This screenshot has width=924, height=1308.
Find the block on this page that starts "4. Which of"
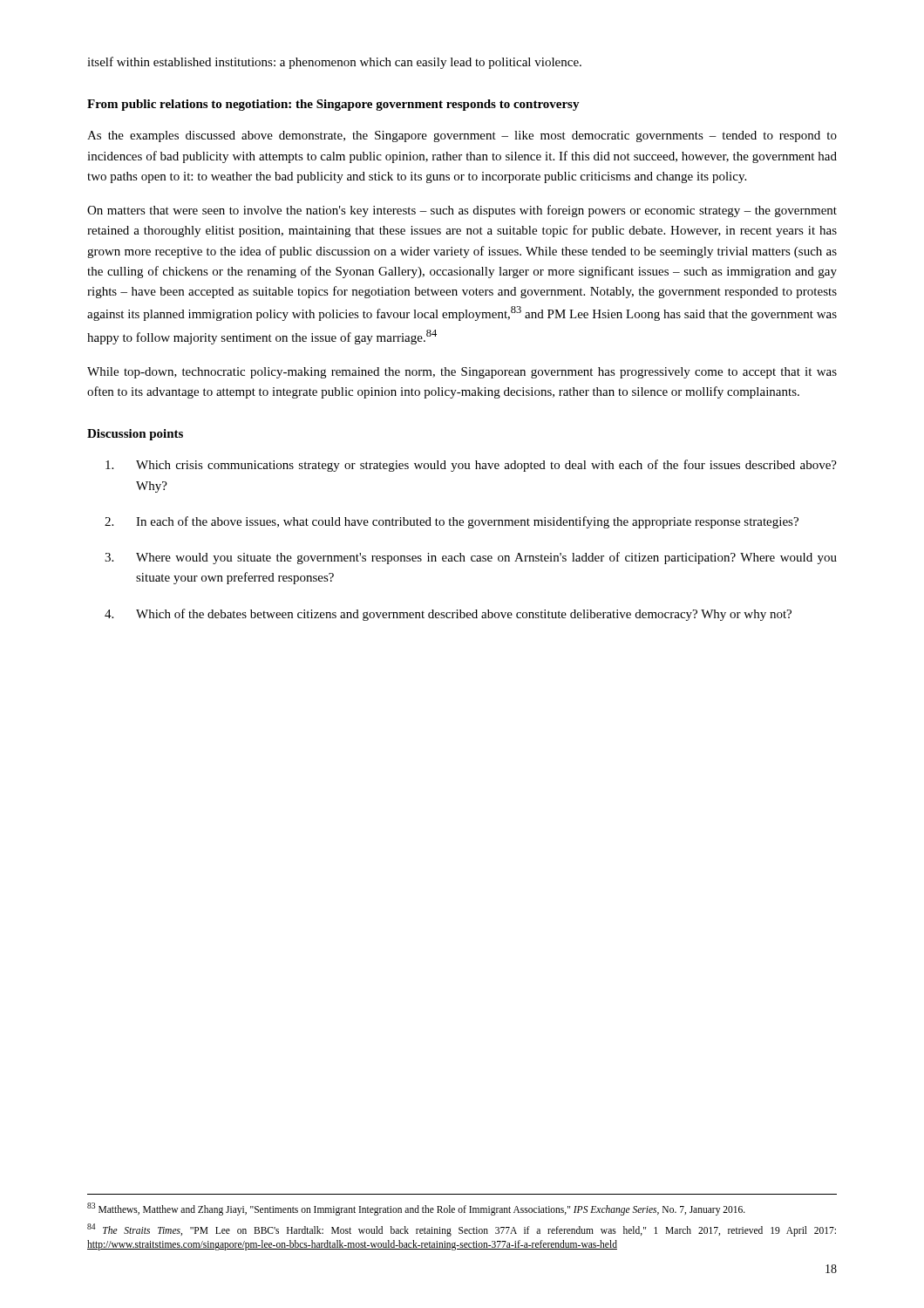tap(462, 614)
